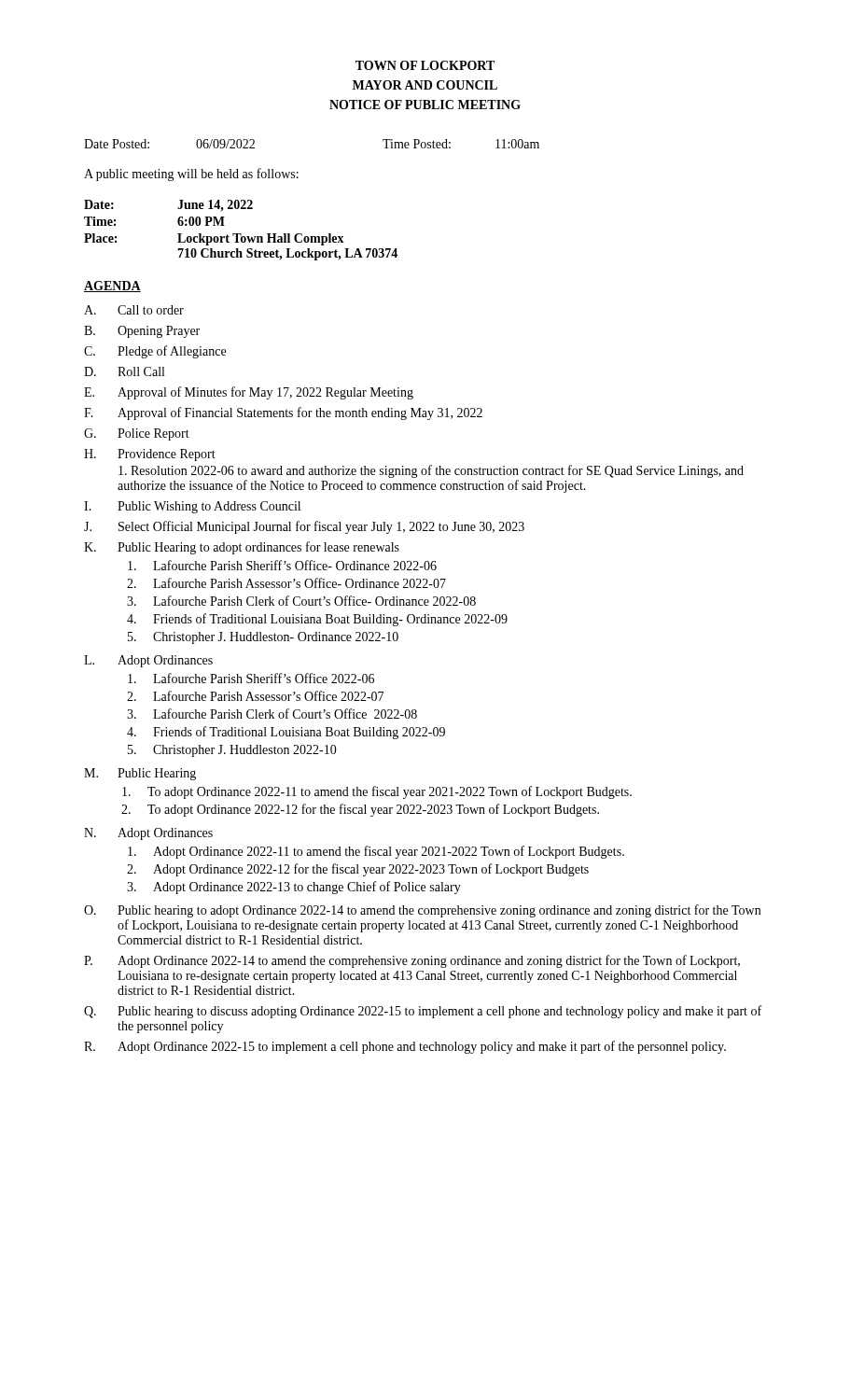Select the list item that says "O. Public hearing to adopt Ordinance 2022-14"
Viewport: 850px width, 1400px height.
point(425,926)
